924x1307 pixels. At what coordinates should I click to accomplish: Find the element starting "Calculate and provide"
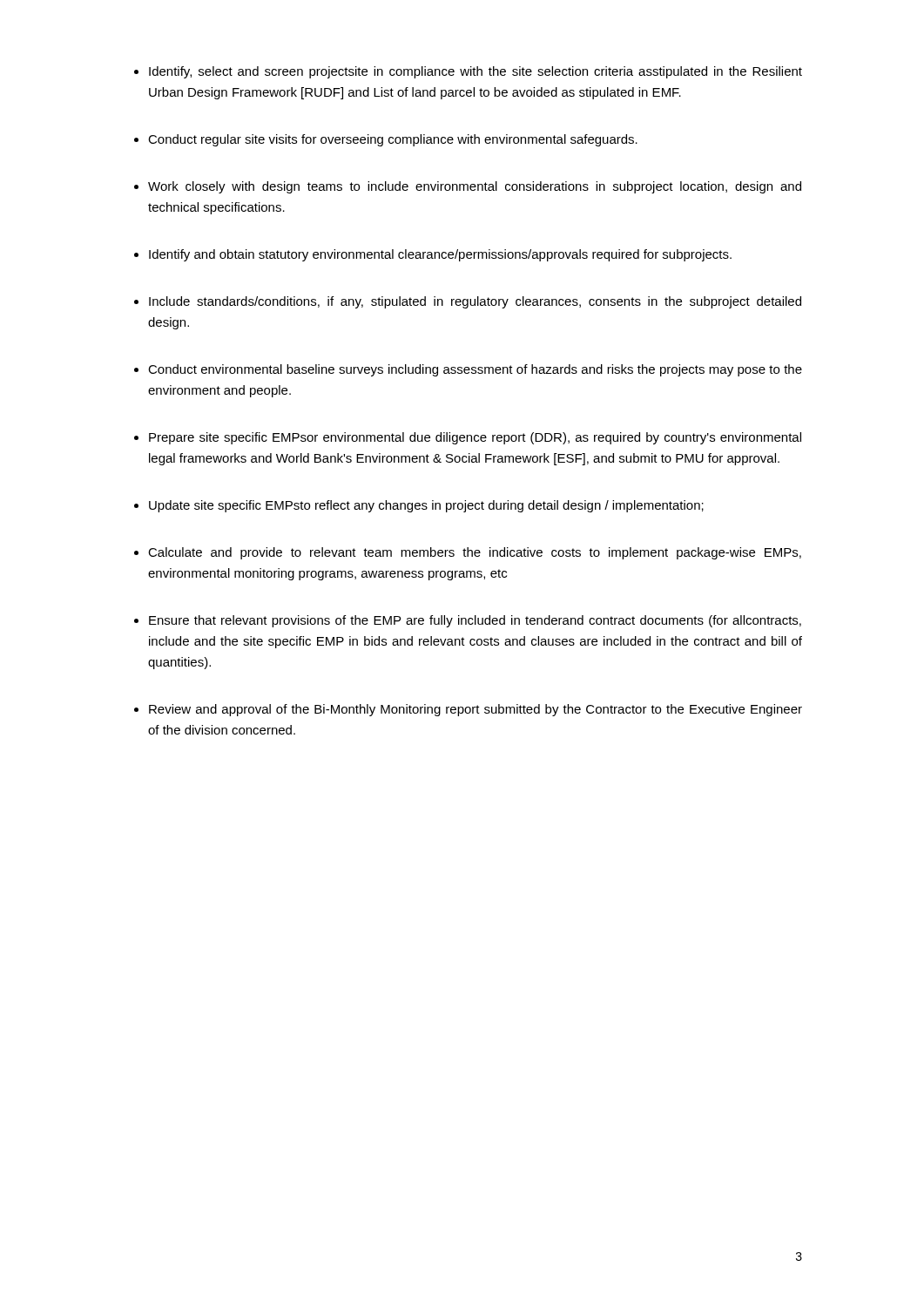pos(475,563)
